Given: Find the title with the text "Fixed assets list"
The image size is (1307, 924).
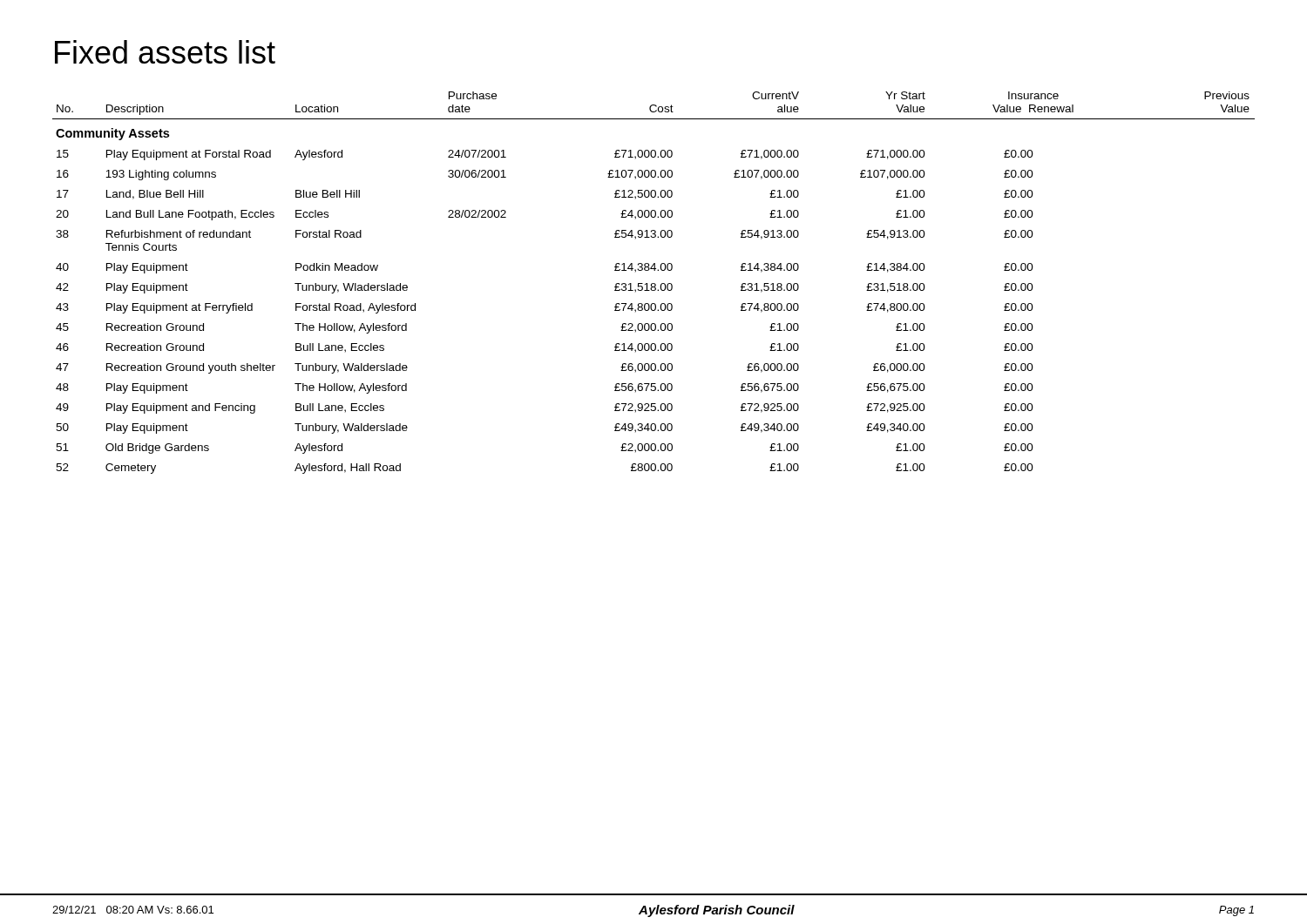Looking at the screenshot, I should (x=164, y=53).
